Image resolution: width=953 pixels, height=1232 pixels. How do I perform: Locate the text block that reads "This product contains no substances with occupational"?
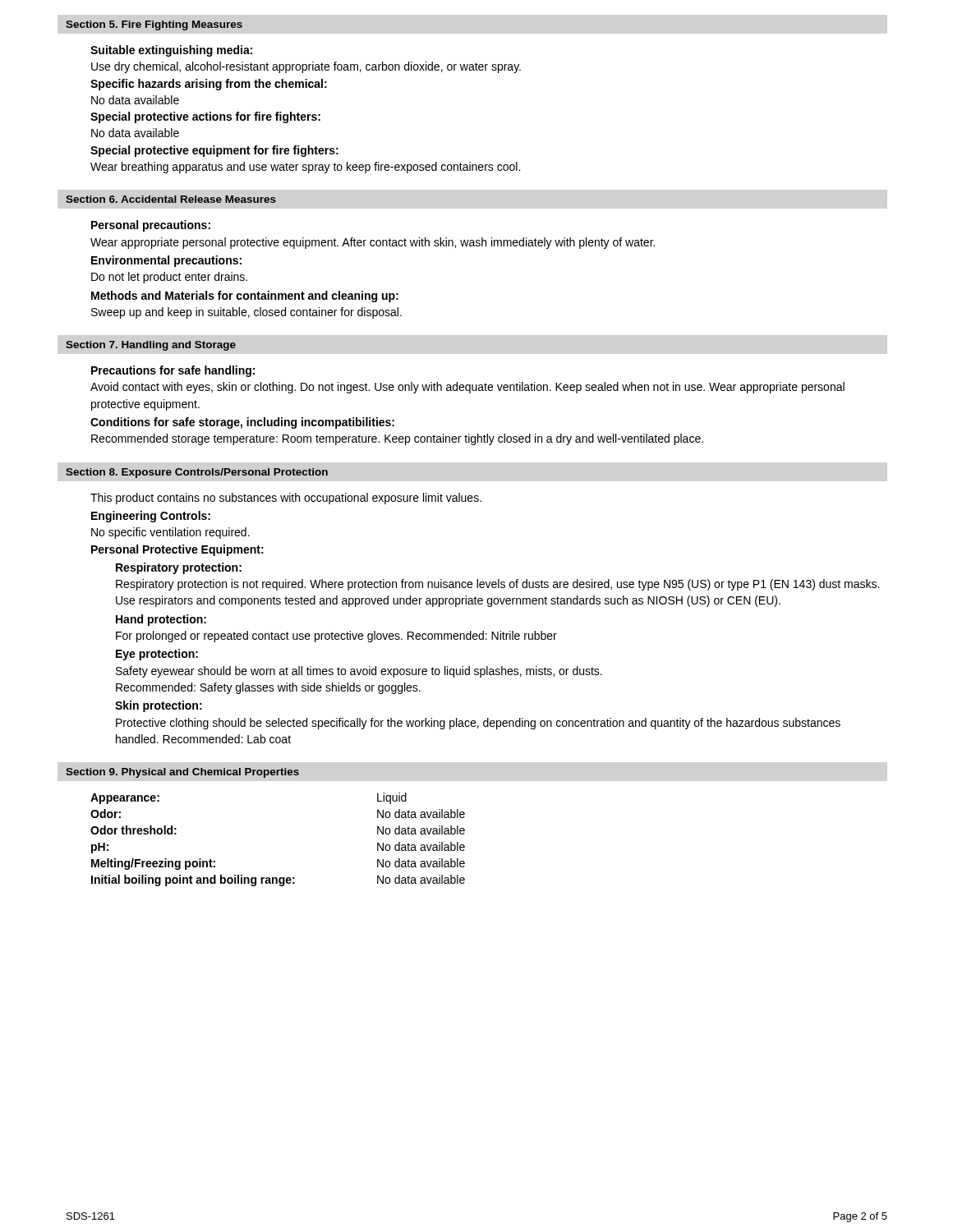tap(489, 498)
